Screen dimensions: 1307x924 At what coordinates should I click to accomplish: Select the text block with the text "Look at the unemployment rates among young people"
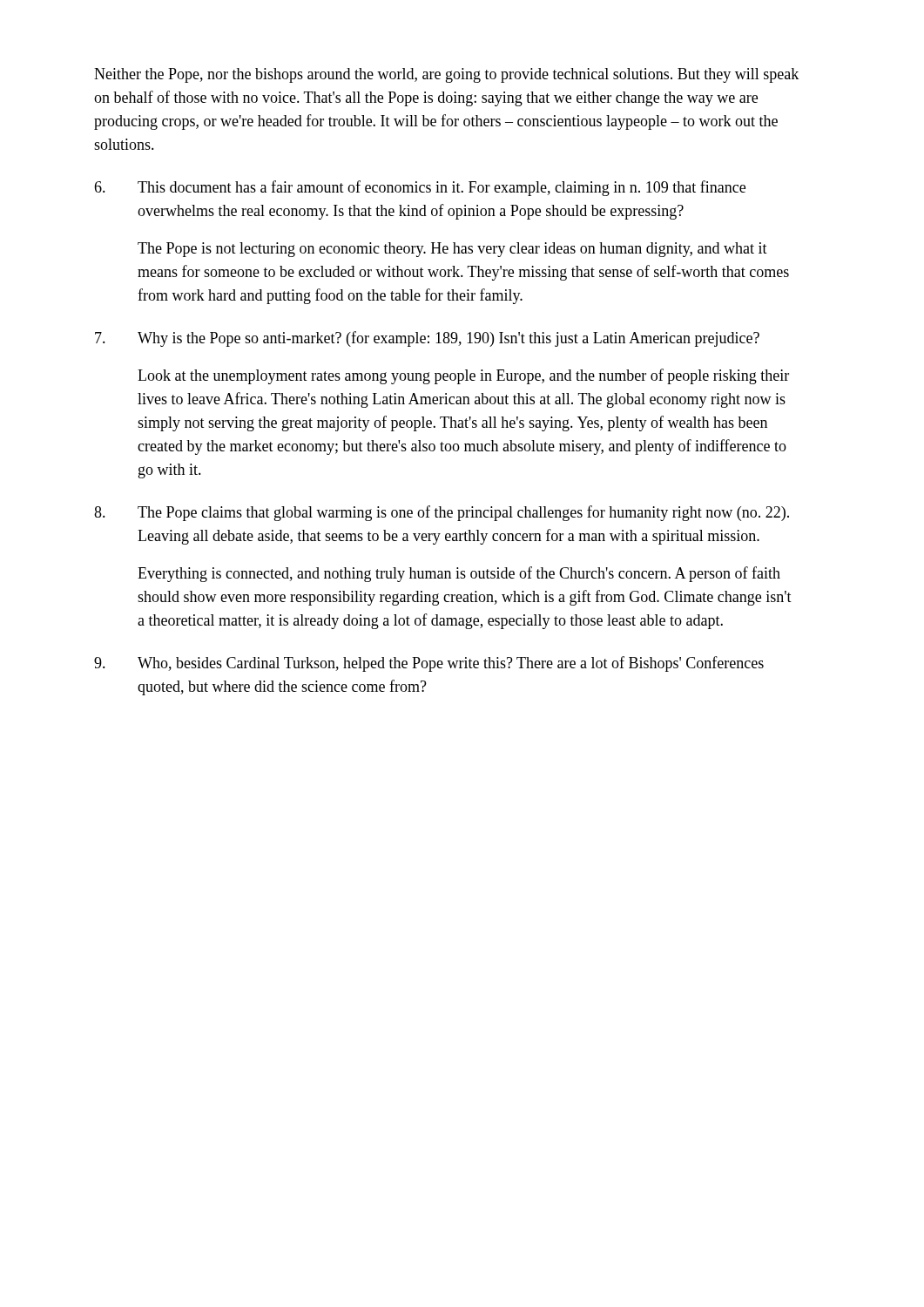(x=463, y=423)
